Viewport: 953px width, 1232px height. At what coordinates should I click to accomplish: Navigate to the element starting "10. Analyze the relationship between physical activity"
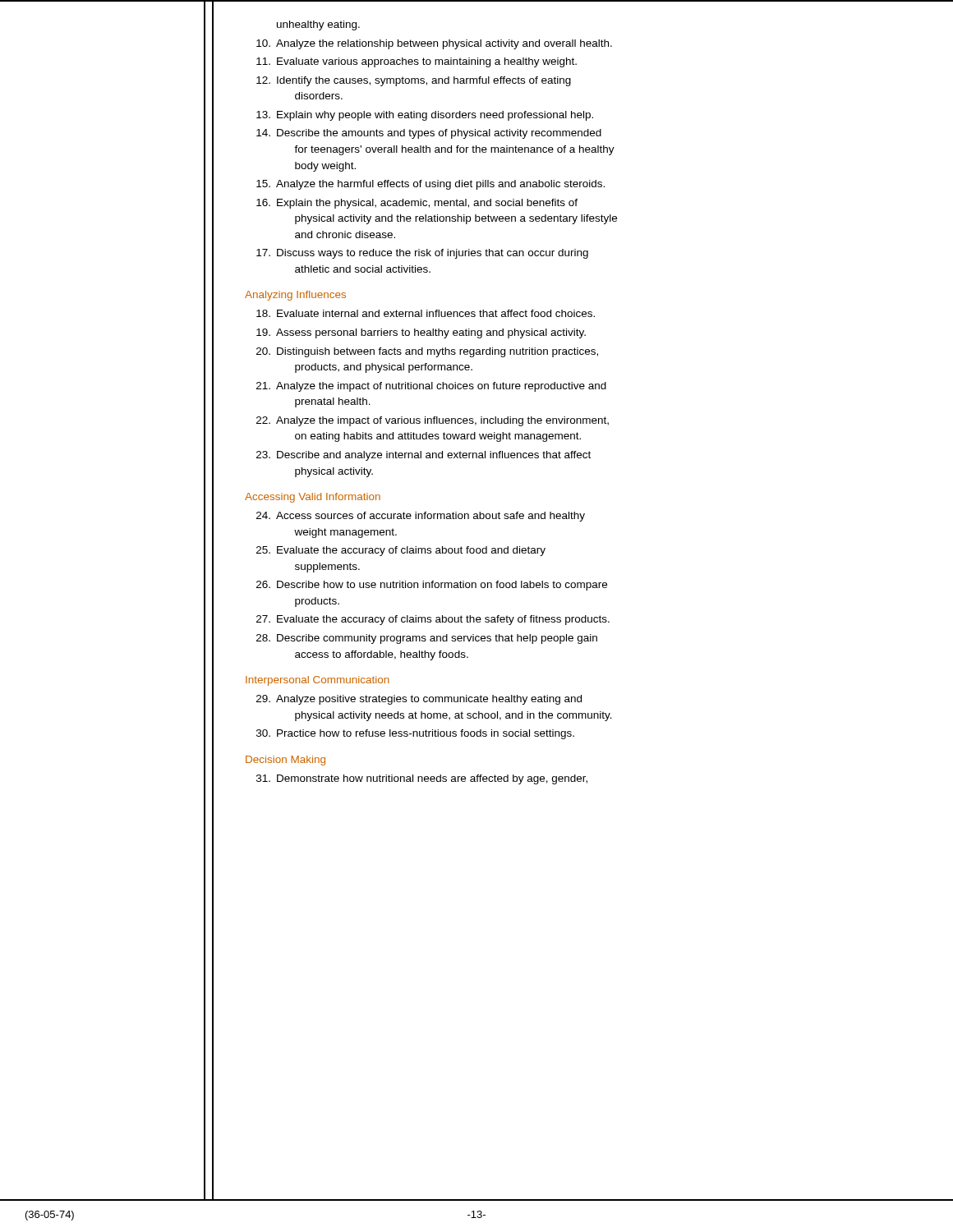(598, 43)
